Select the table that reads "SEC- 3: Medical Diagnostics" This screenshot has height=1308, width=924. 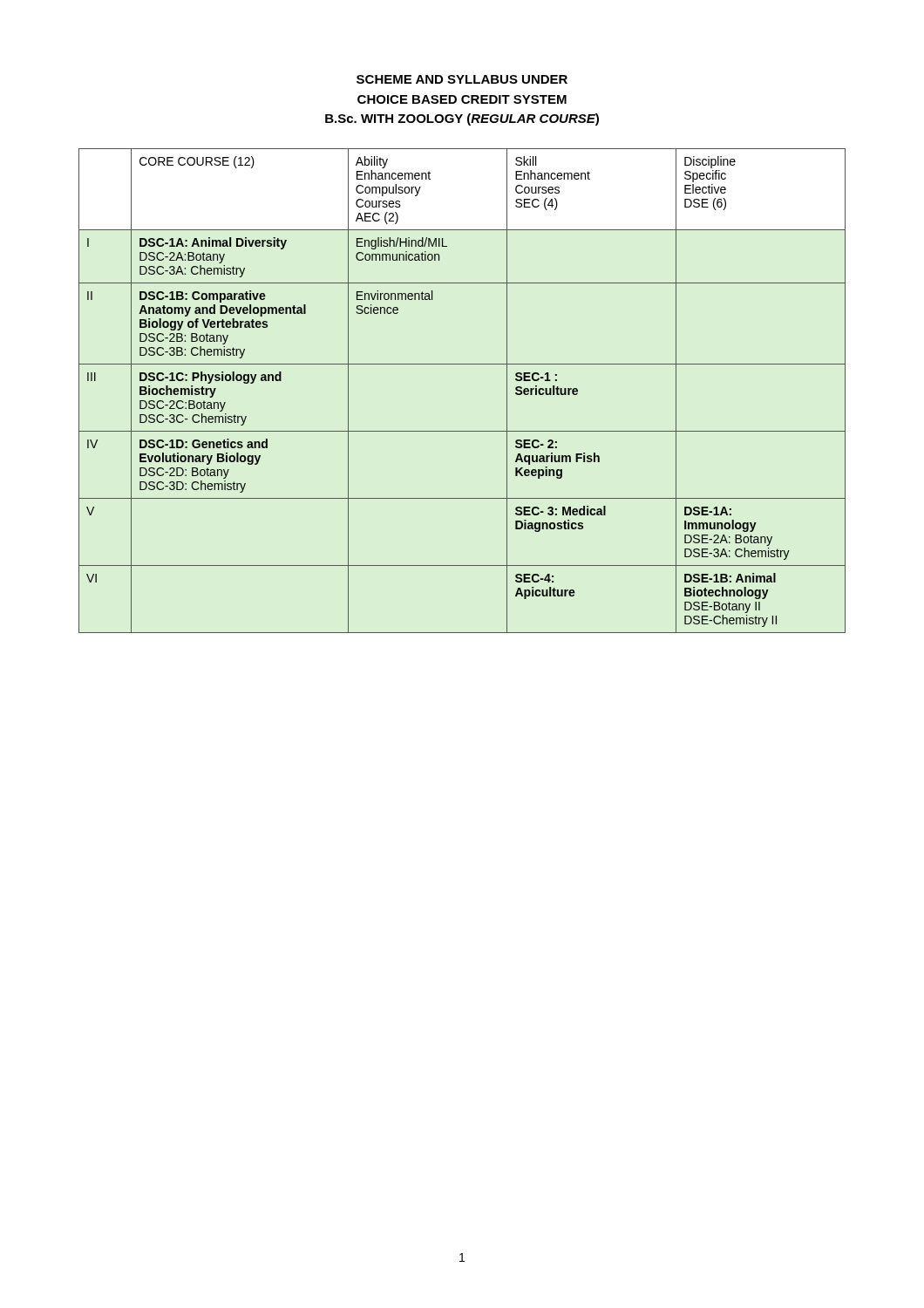point(462,390)
